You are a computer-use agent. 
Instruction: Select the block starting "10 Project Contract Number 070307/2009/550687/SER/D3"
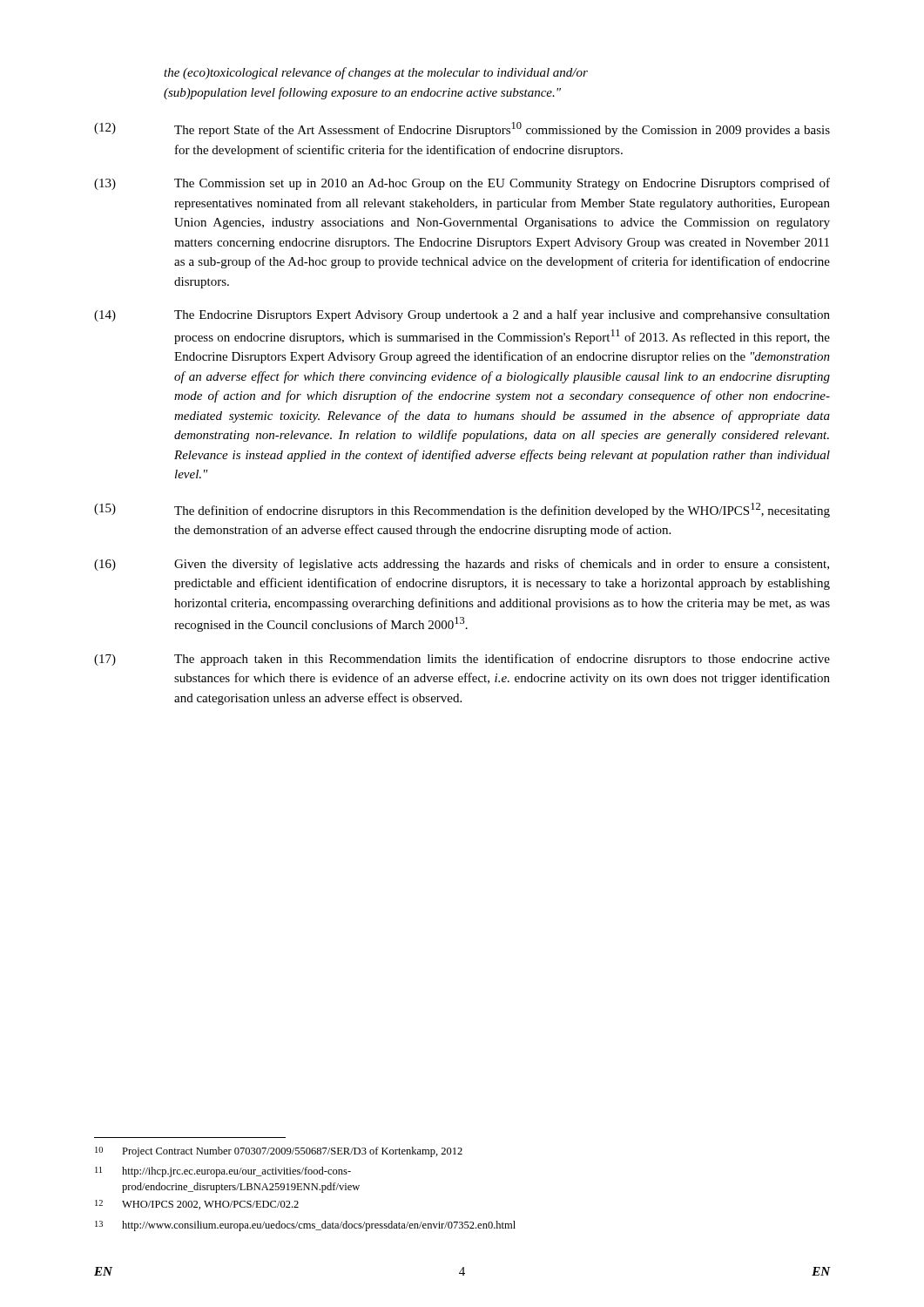pos(462,1152)
